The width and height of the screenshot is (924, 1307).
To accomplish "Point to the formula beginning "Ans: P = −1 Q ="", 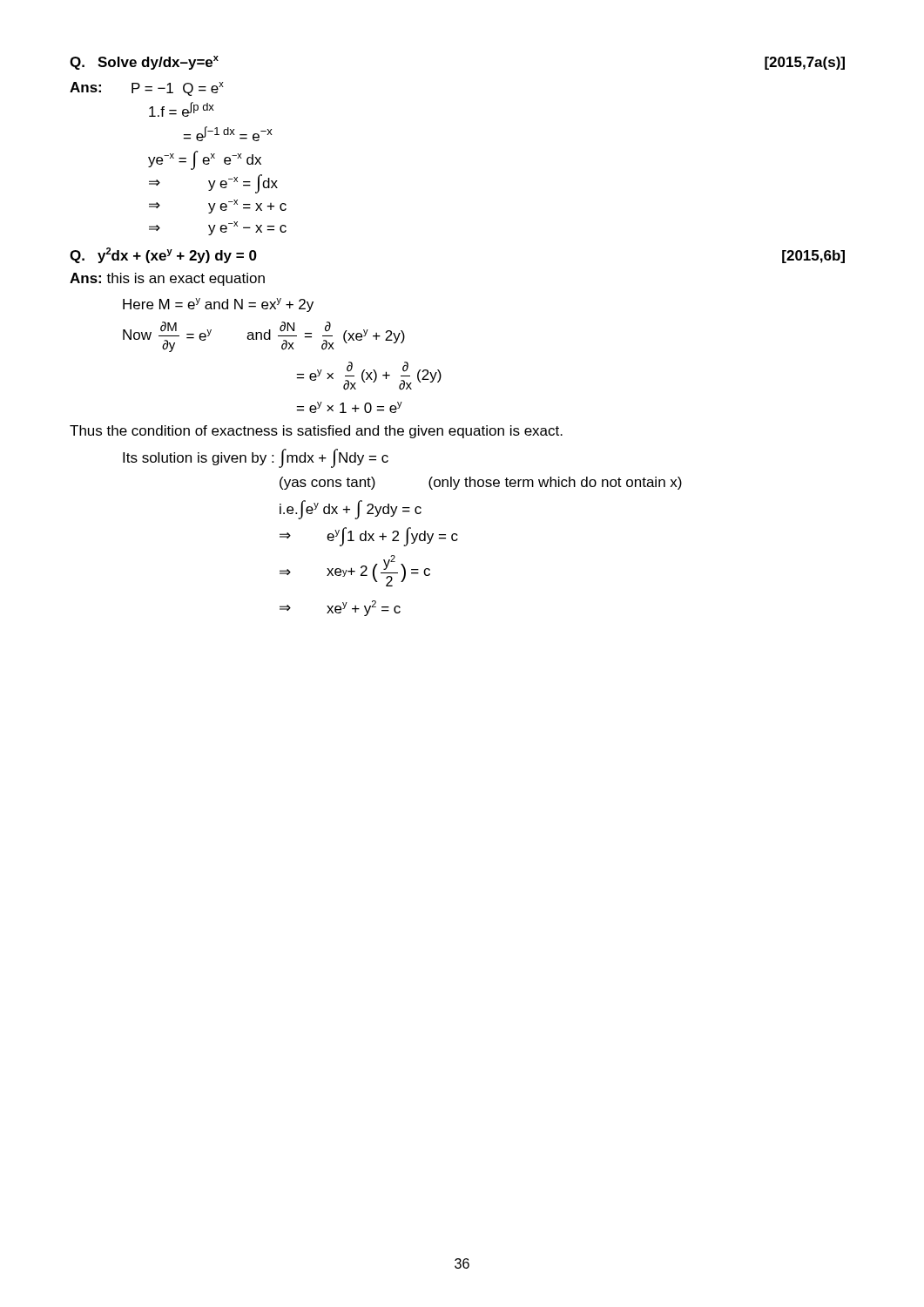I will point(147,89).
